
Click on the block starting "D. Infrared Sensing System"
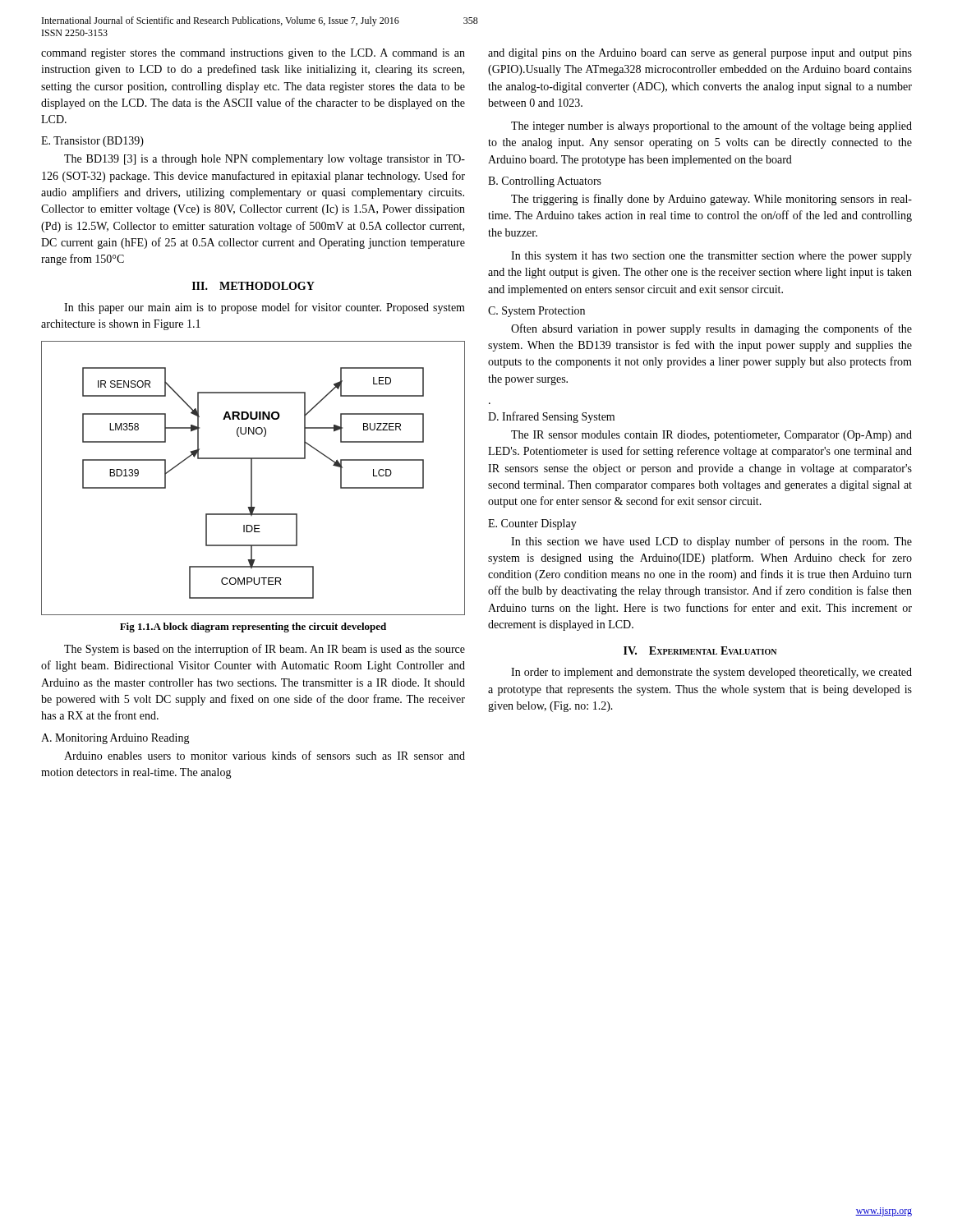click(x=552, y=417)
